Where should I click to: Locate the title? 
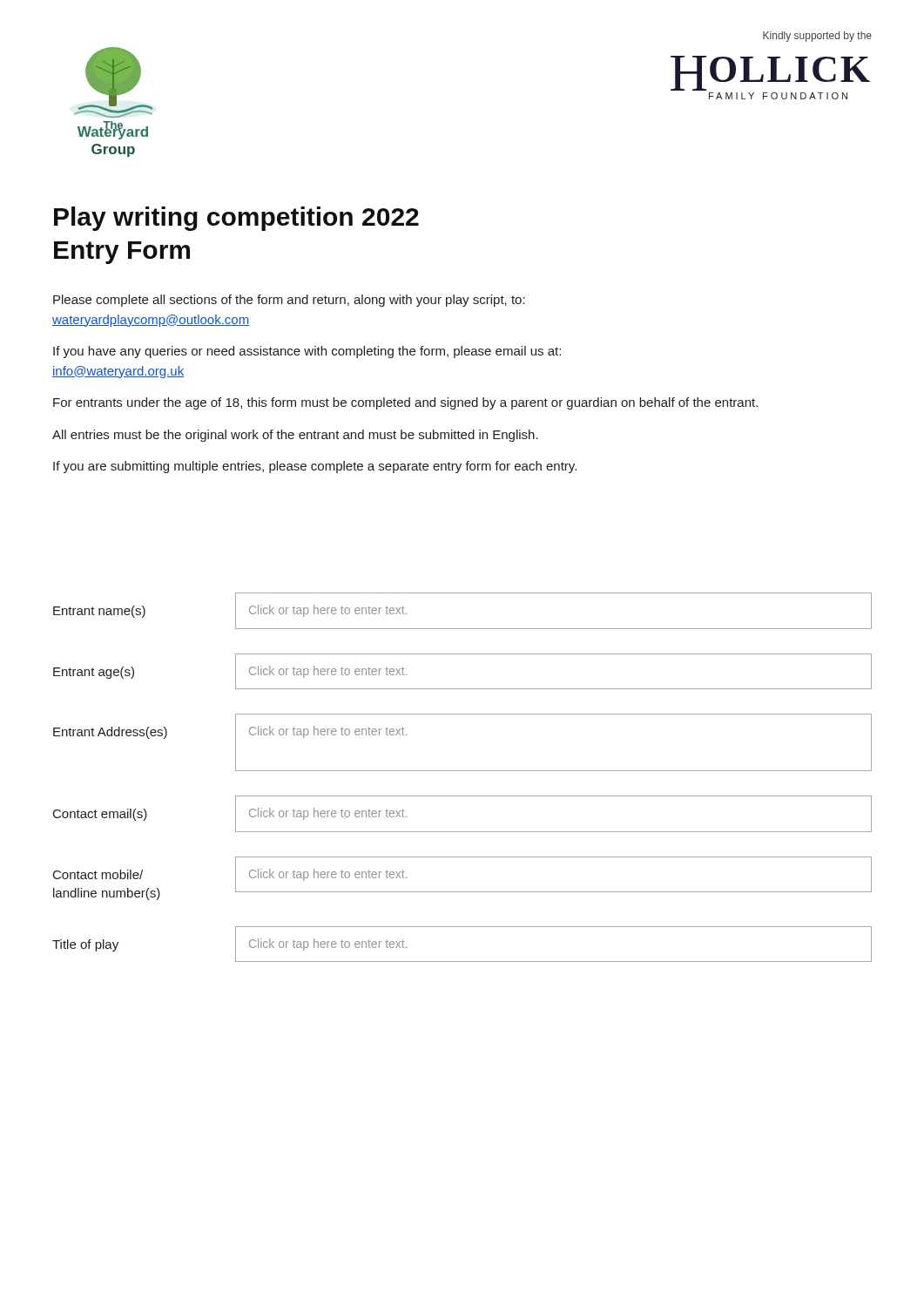tap(462, 233)
